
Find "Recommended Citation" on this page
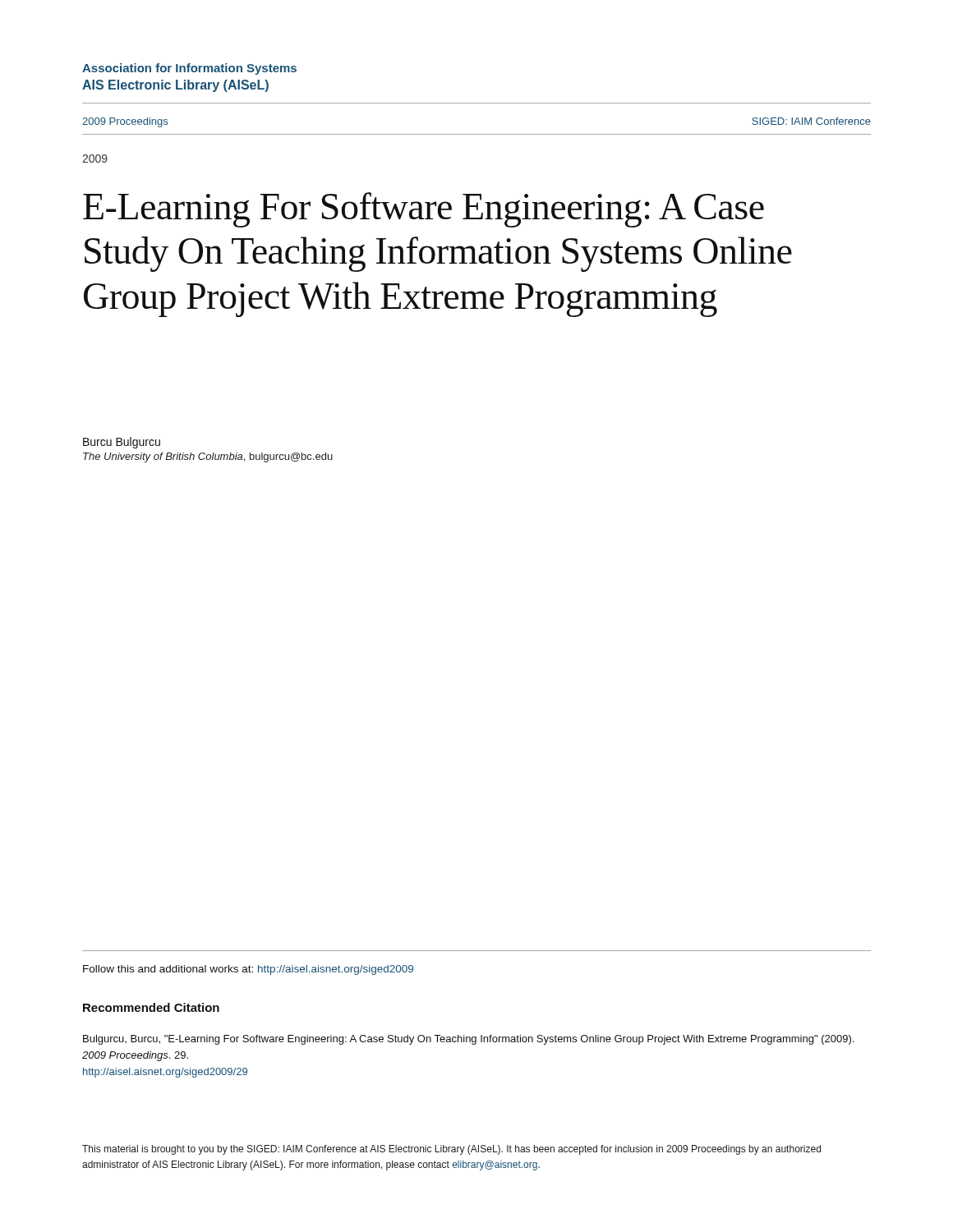(x=151, y=1007)
